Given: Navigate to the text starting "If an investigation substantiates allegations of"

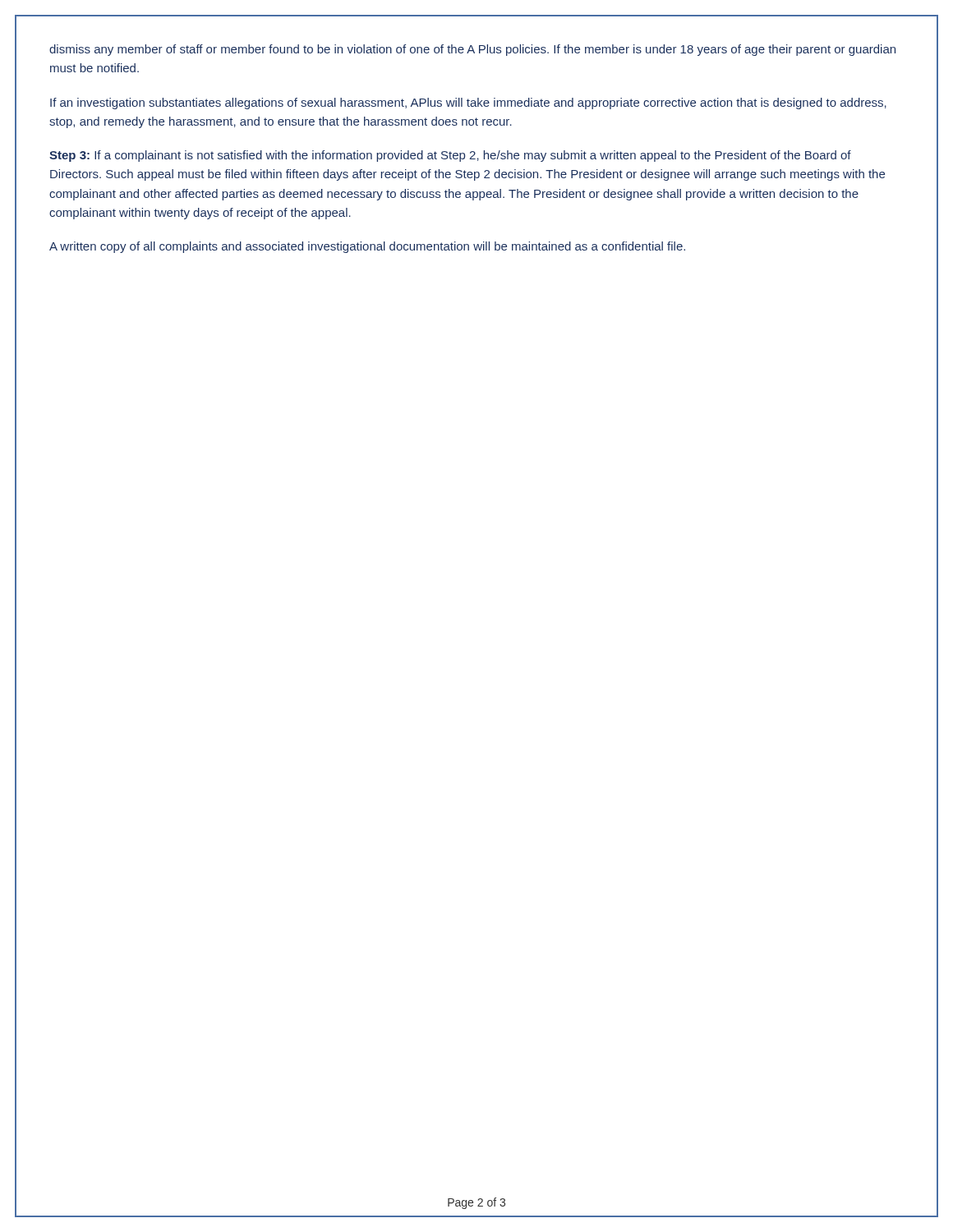Looking at the screenshot, I should pos(468,111).
